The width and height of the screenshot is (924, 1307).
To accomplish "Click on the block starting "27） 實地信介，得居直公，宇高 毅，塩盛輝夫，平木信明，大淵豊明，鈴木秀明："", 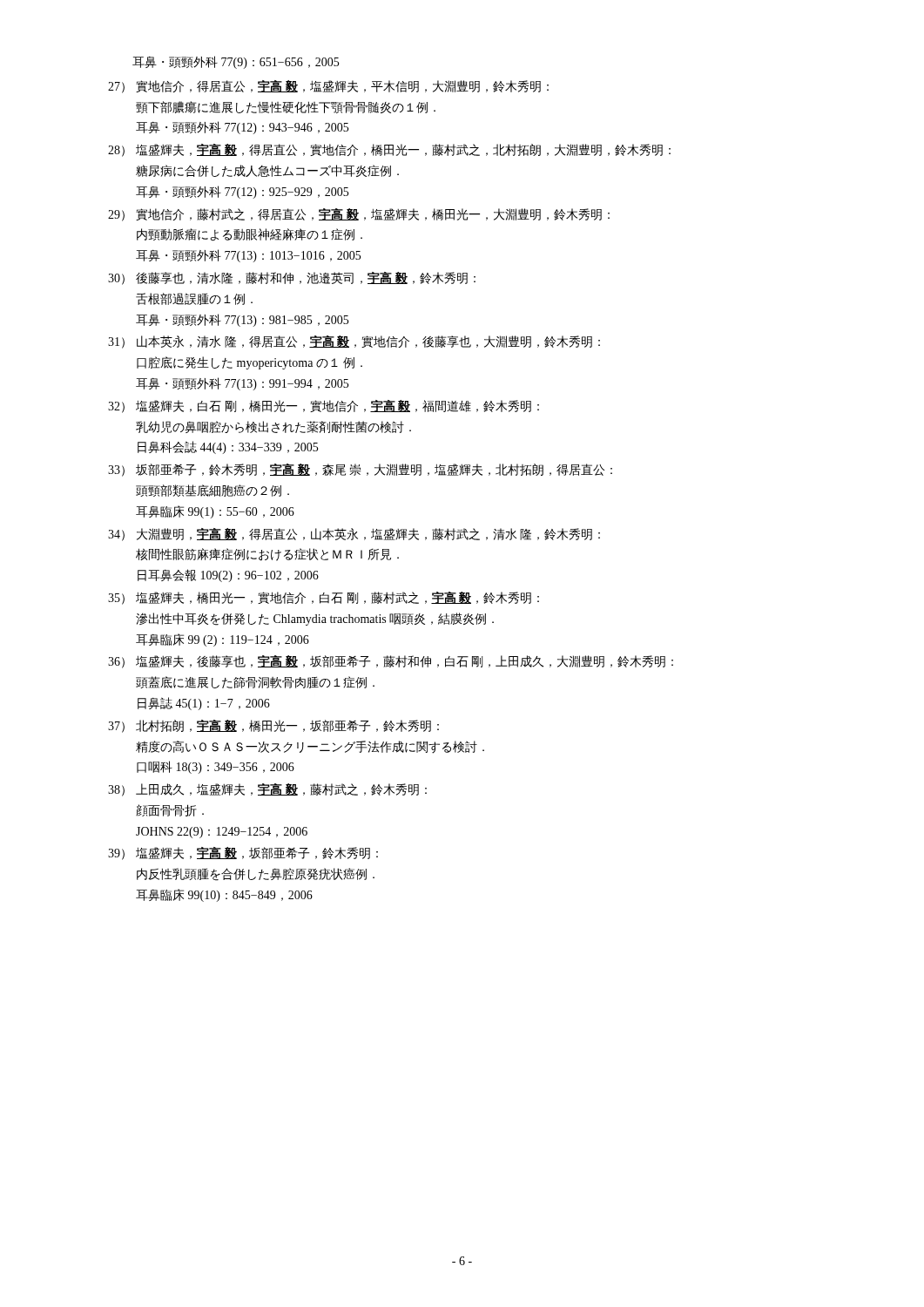I will click(x=328, y=87).
